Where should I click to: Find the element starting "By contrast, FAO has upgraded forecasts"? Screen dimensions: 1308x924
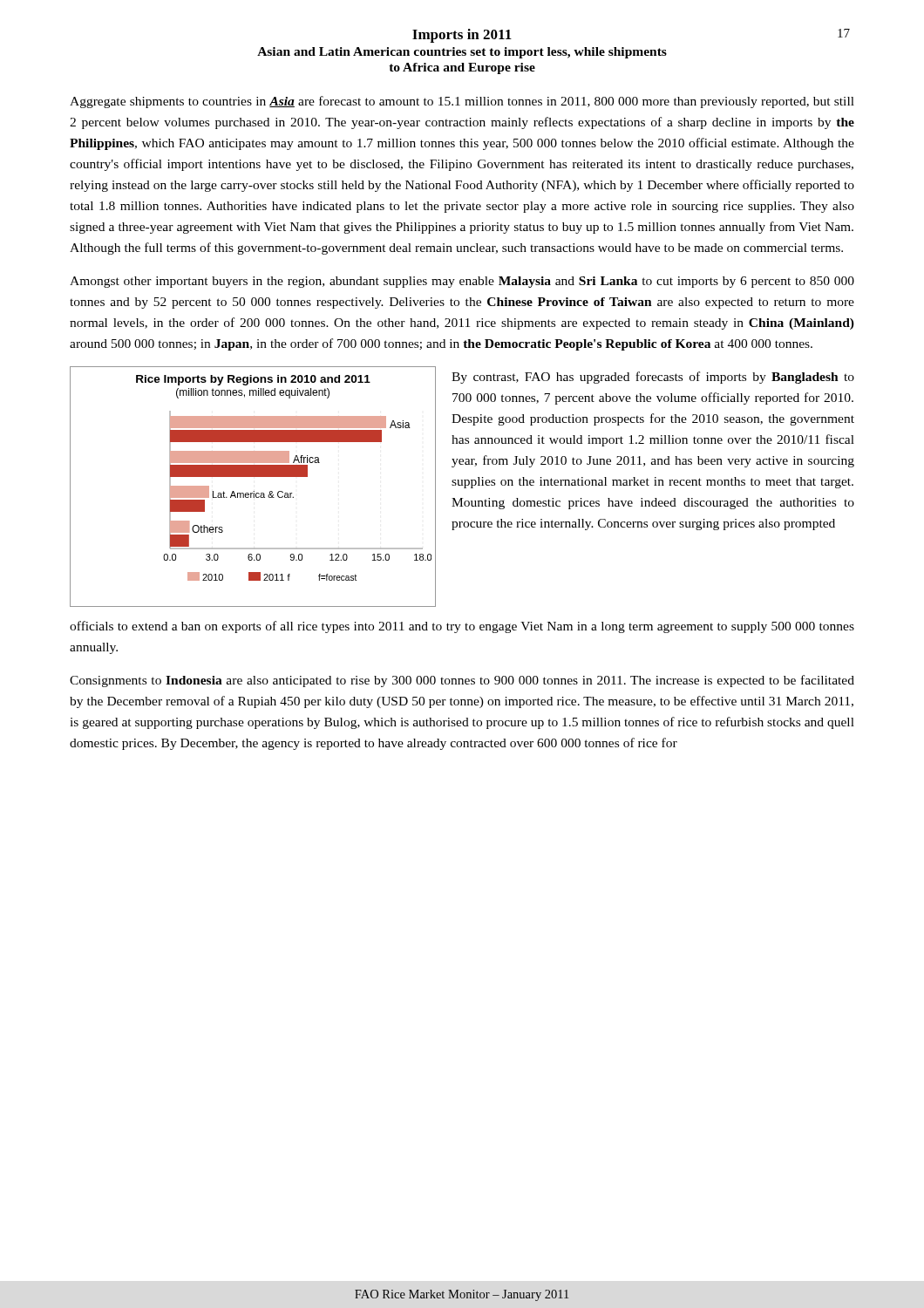653,450
